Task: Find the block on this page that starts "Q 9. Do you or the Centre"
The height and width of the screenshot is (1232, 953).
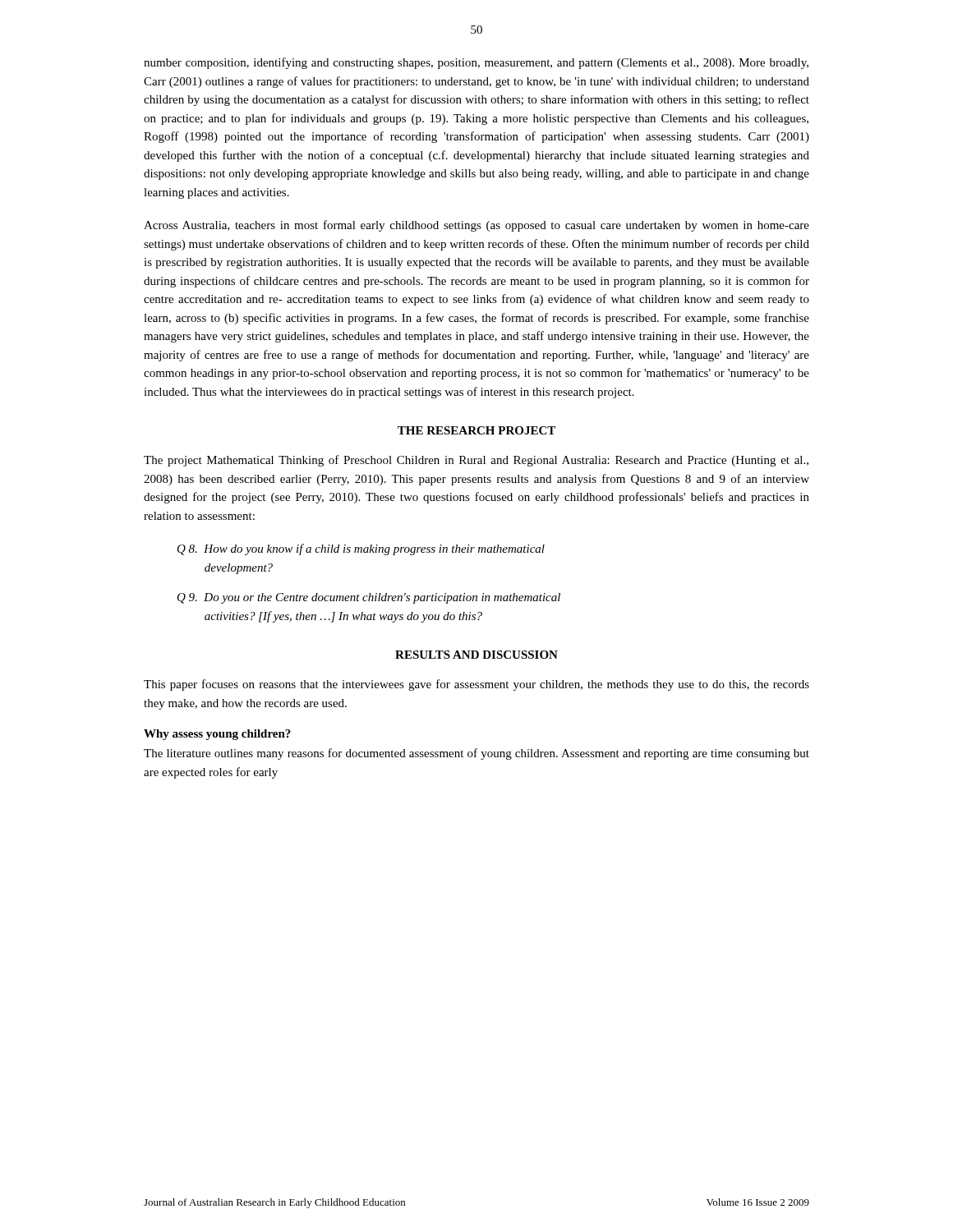Action: (x=369, y=606)
